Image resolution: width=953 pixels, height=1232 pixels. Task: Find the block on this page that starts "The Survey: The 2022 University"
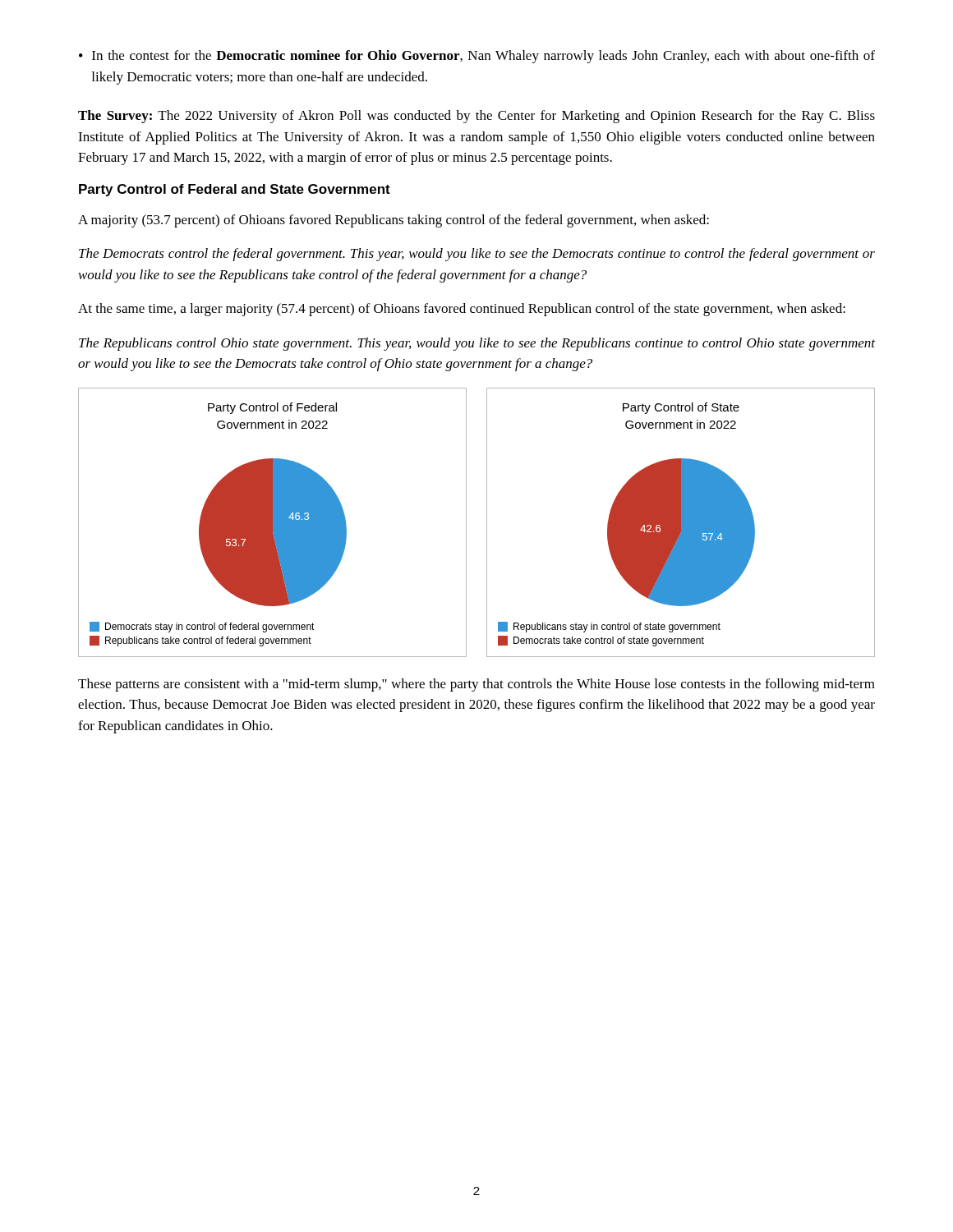coord(476,136)
